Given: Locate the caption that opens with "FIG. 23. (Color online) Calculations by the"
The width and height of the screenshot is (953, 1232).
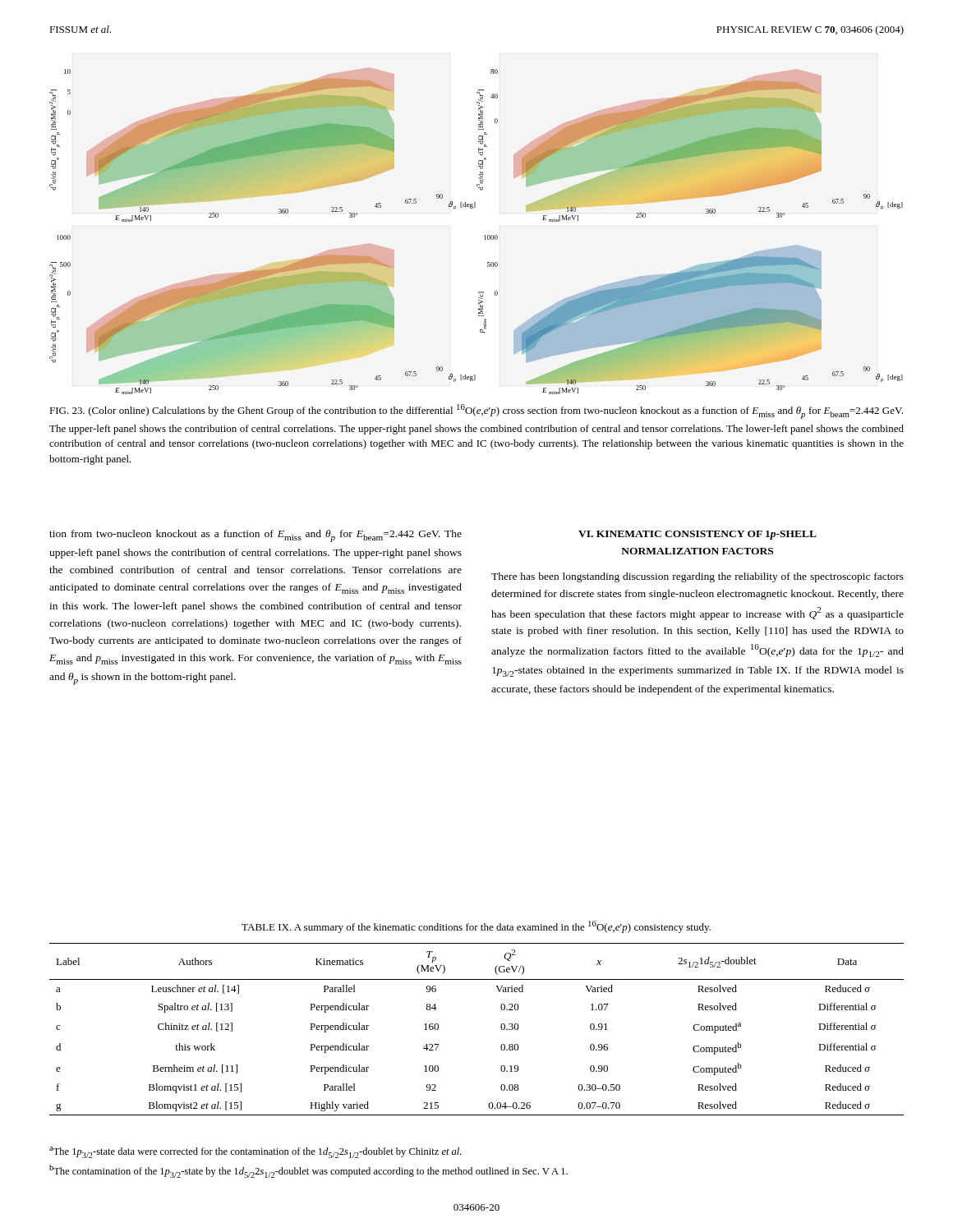Looking at the screenshot, I should 476,433.
